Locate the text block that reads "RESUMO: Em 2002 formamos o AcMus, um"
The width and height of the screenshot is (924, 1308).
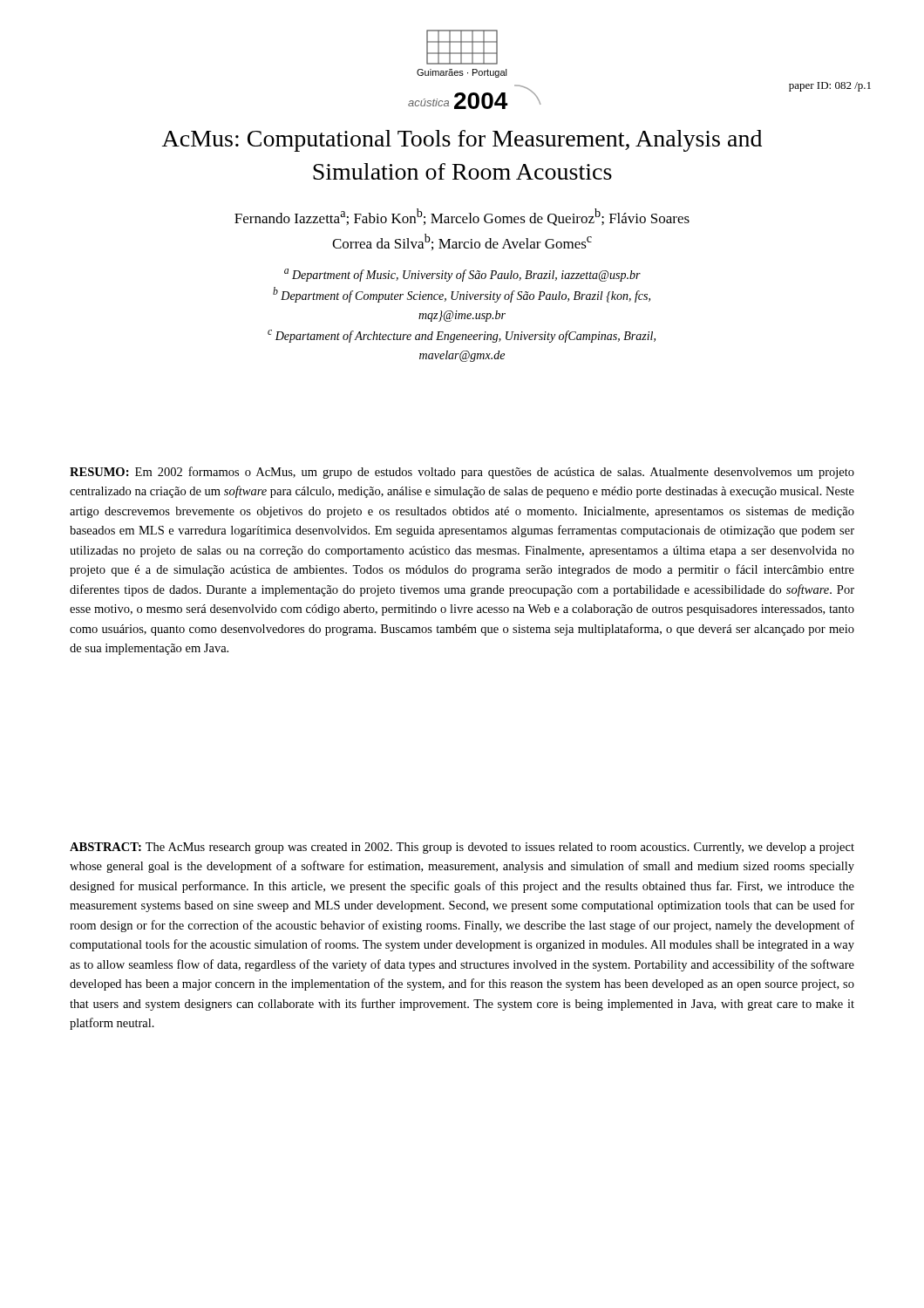tap(462, 560)
